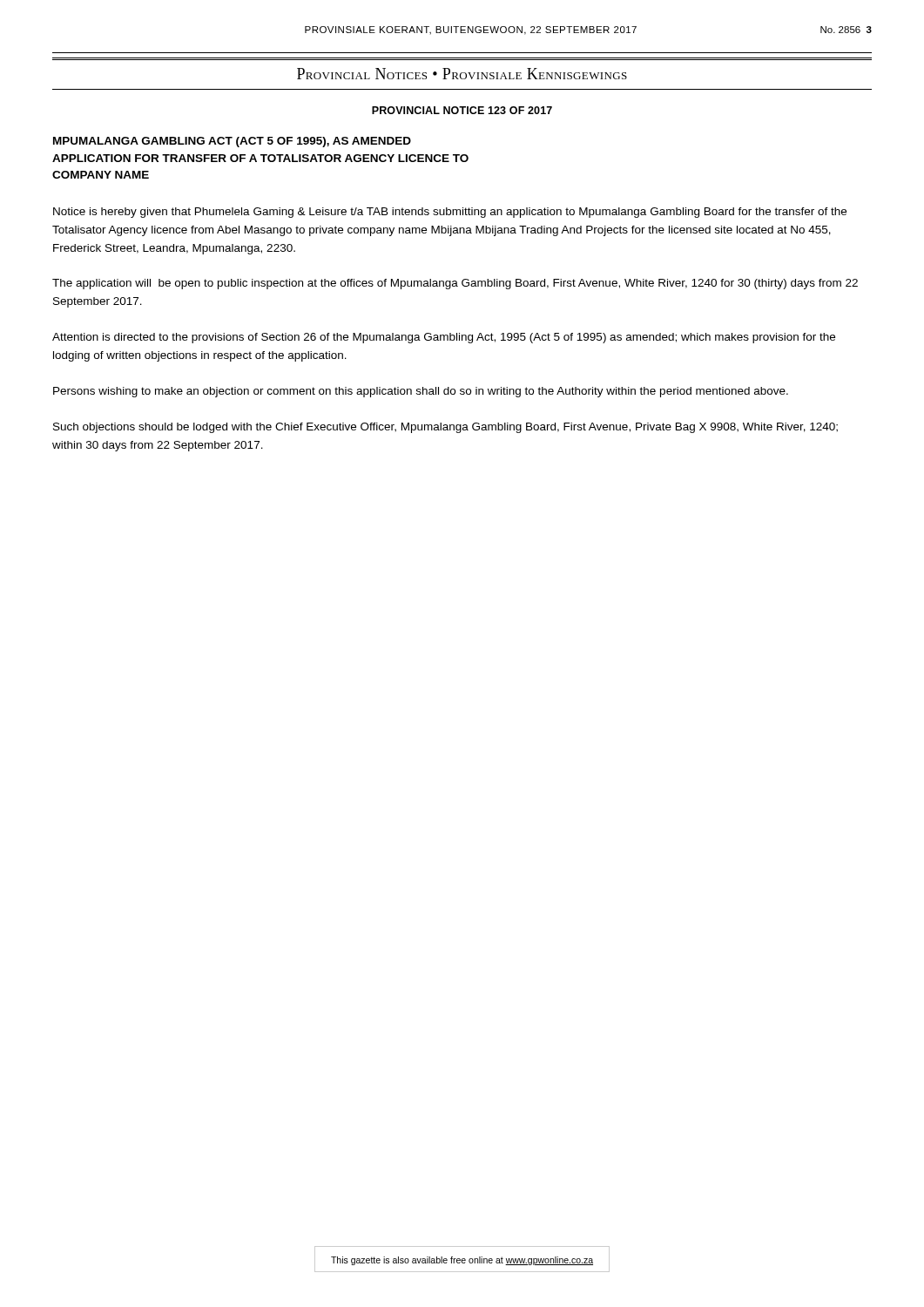Click the passage that begins "Notice is hereby"
Screen dimensions: 1307x924
(462, 230)
